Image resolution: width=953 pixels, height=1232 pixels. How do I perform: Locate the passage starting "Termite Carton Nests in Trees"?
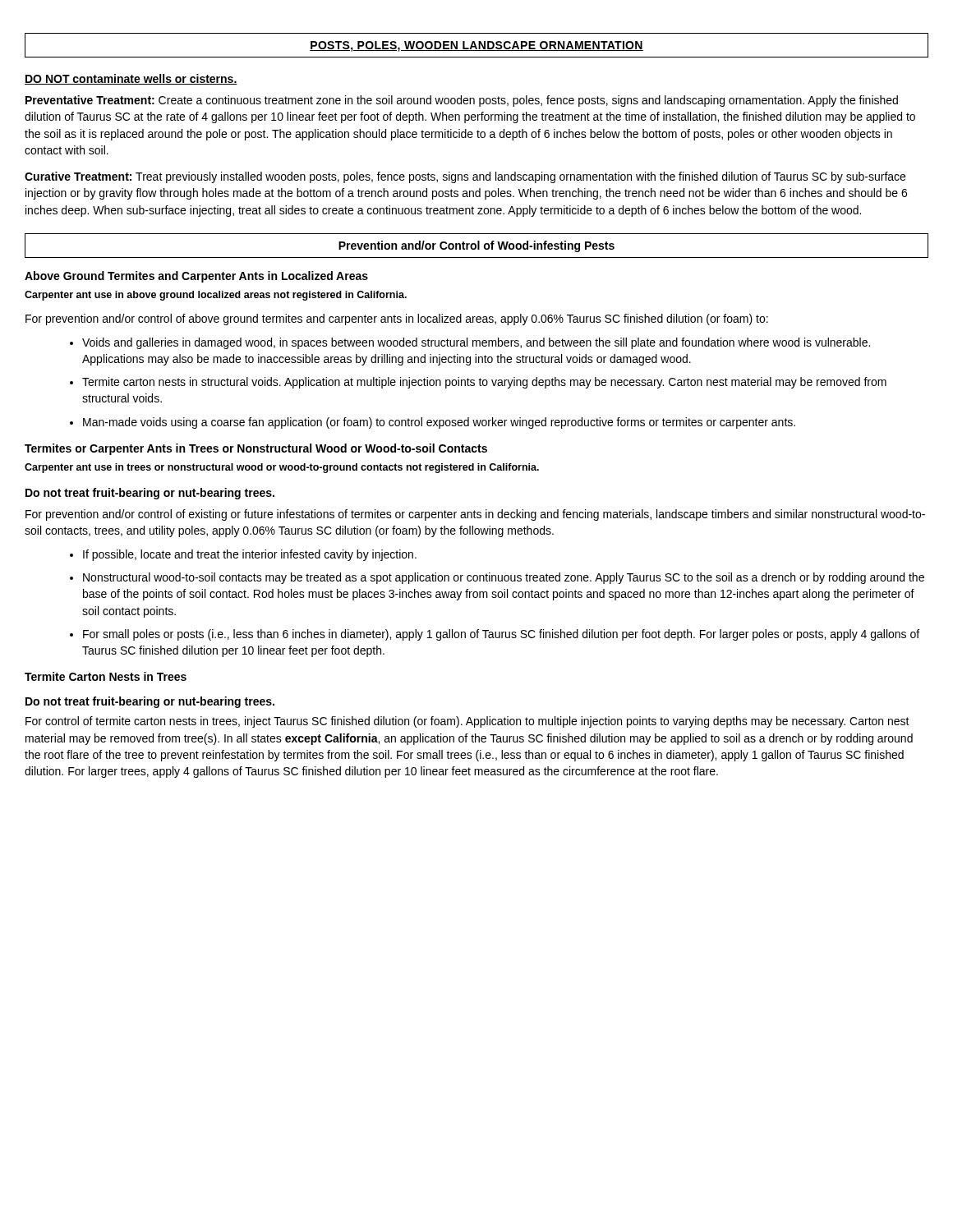coord(106,677)
